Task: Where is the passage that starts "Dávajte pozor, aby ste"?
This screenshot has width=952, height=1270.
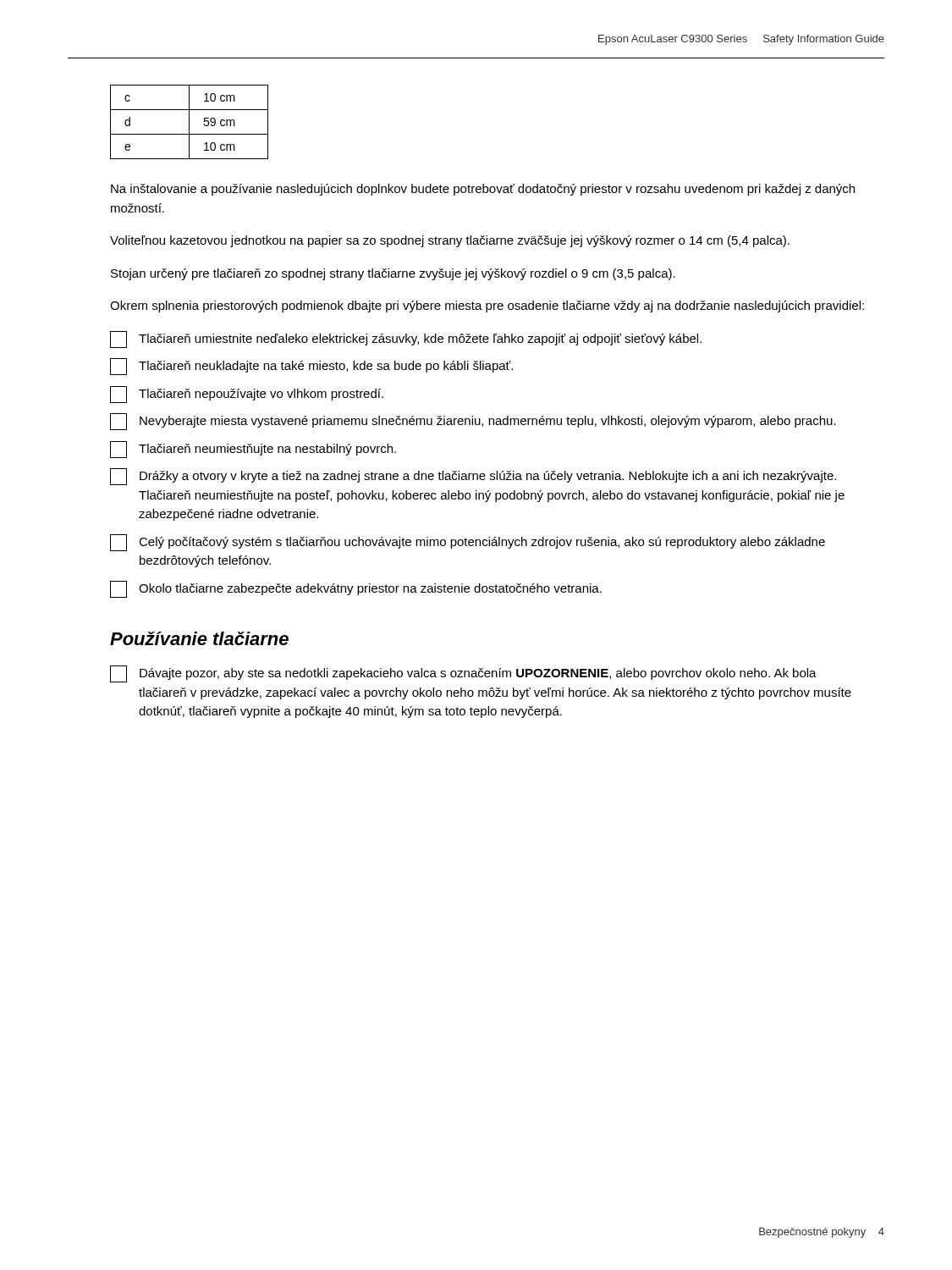Action: click(x=489, y=692)
